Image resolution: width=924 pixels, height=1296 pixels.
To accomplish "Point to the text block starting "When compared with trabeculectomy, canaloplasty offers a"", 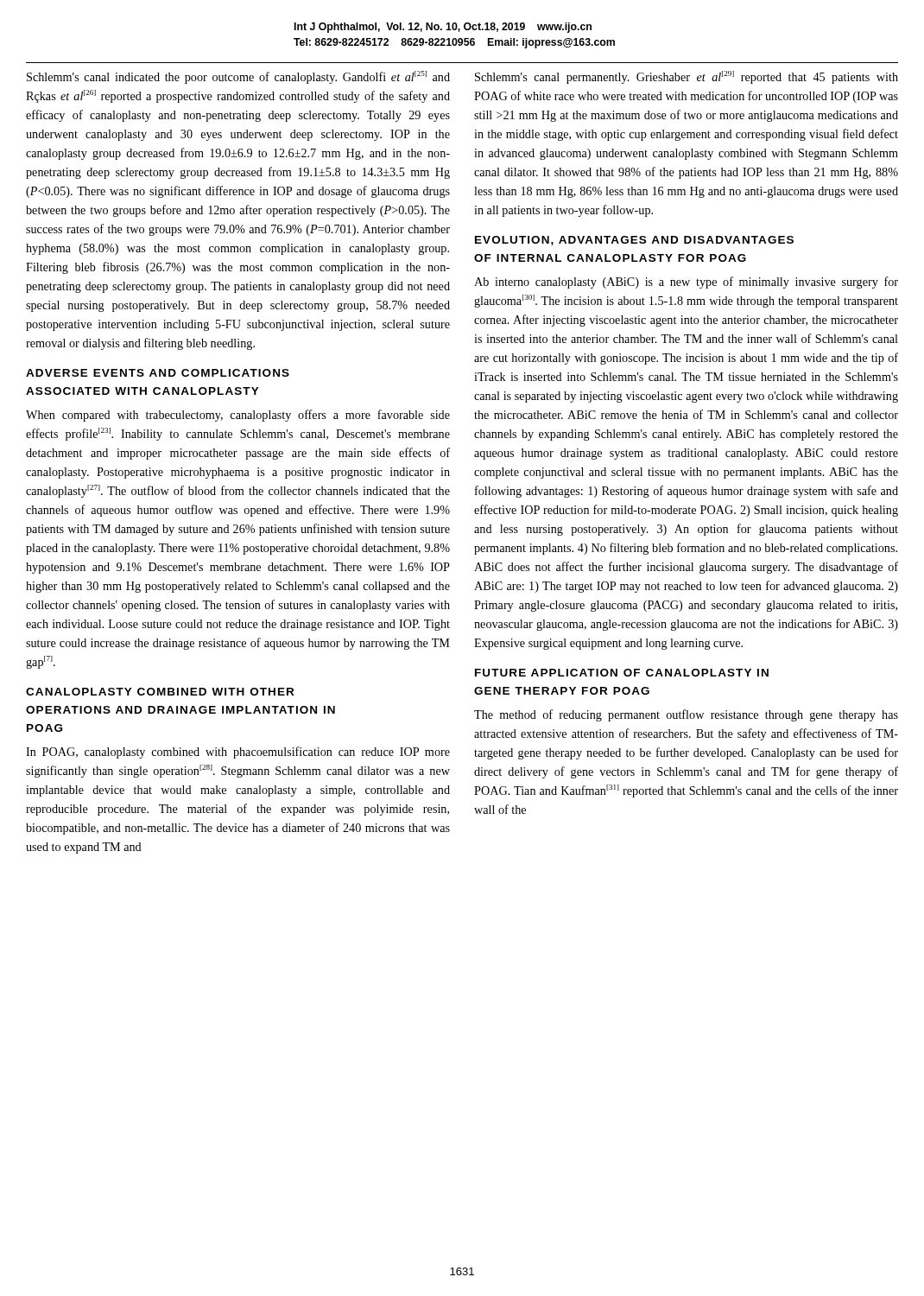I will pyautogui.click(x=238, y=538).
